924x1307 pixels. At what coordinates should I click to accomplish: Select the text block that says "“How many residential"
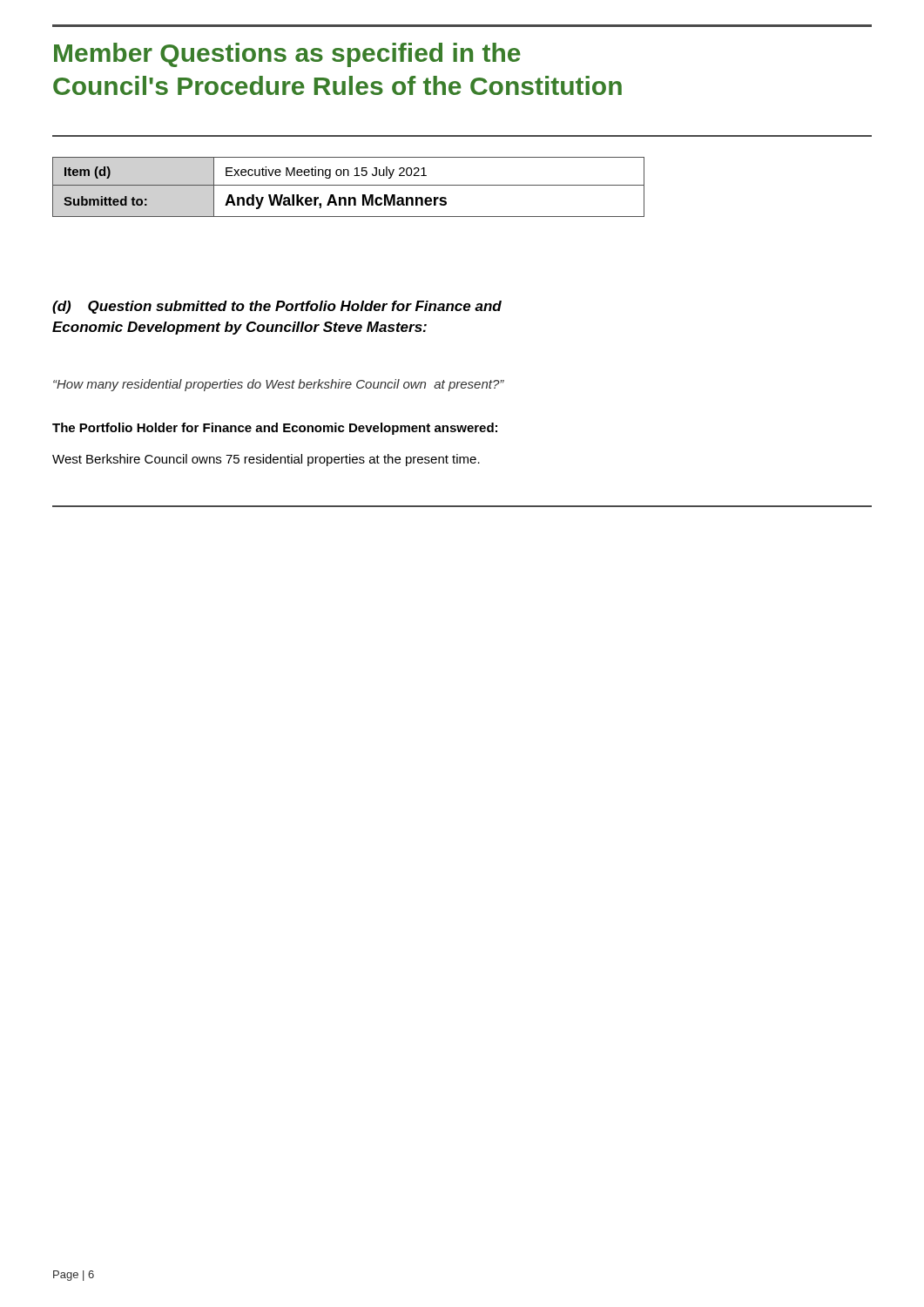point(462,385)
